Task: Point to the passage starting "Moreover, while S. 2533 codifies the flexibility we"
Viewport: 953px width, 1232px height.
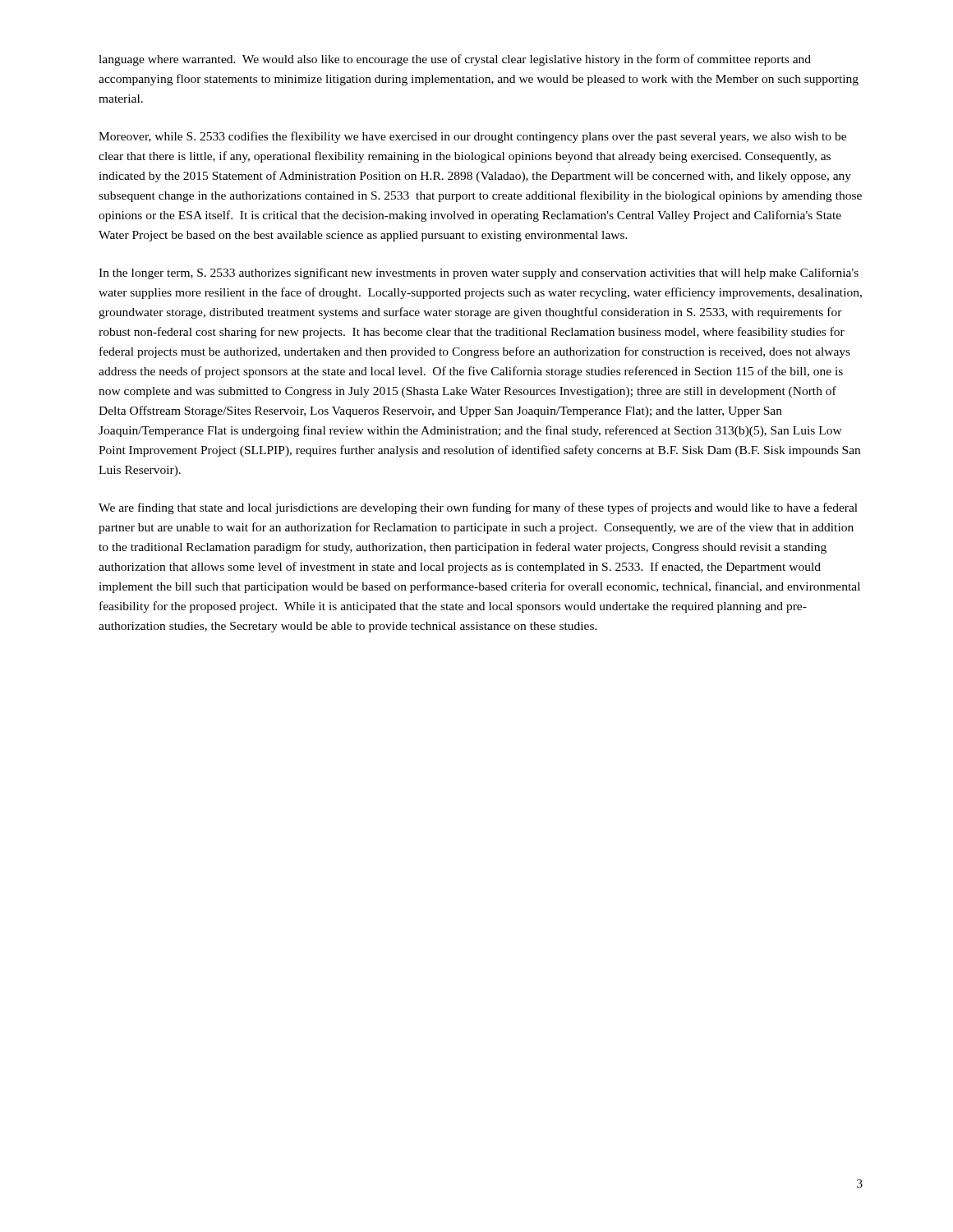Action: point(480,185)
